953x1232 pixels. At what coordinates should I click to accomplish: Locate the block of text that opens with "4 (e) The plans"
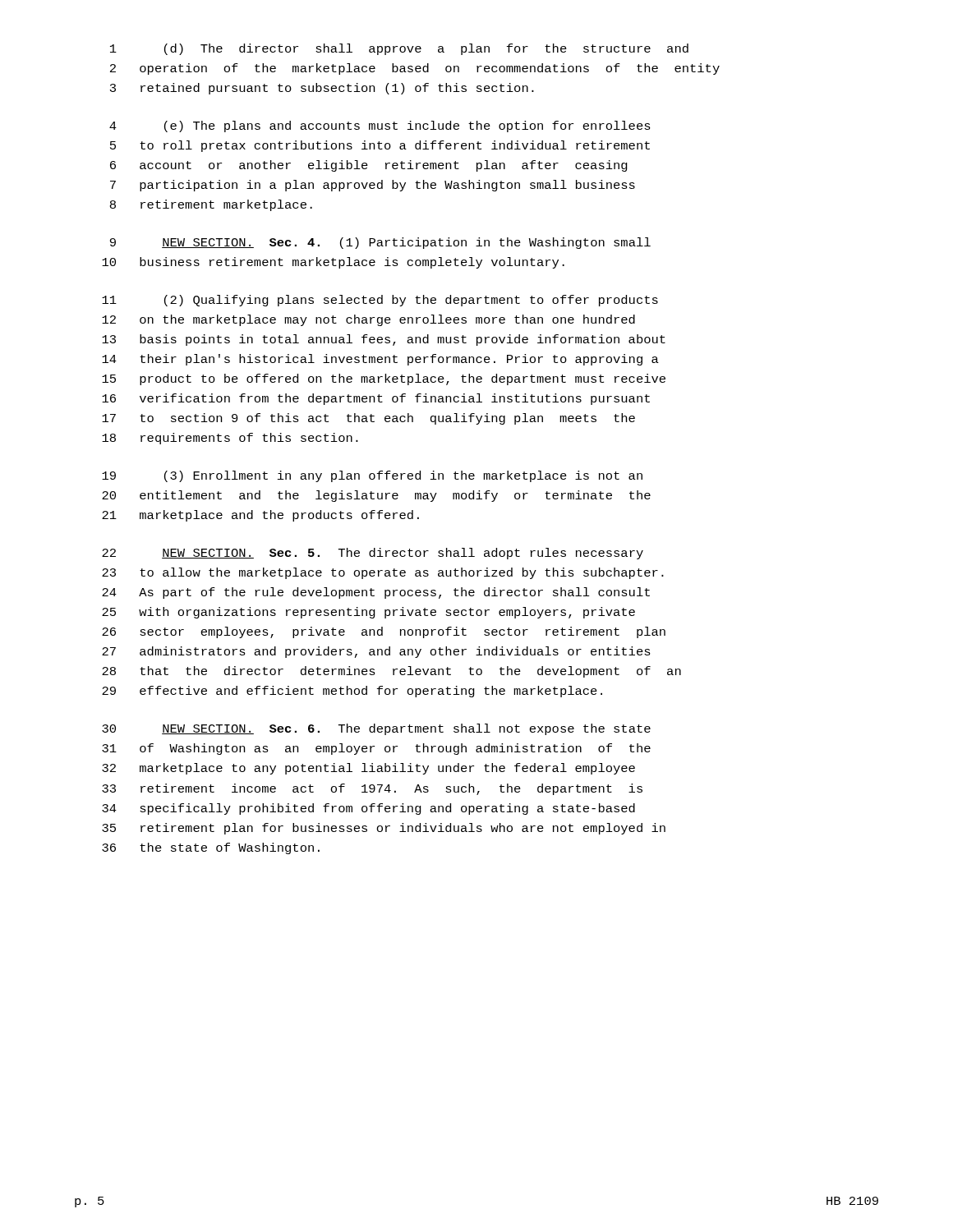tap(476, 127)
